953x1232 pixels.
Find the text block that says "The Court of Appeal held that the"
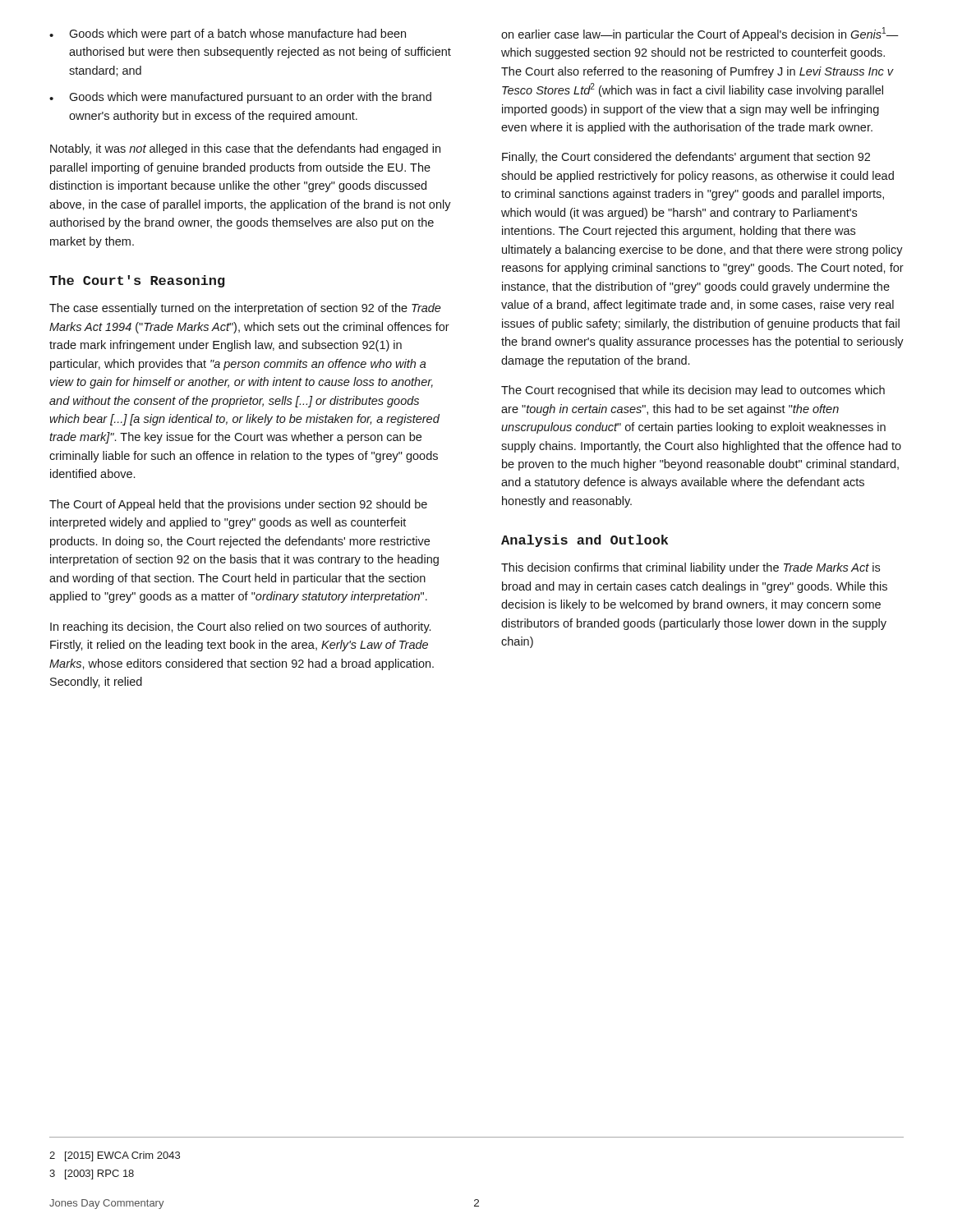point(244,550)
